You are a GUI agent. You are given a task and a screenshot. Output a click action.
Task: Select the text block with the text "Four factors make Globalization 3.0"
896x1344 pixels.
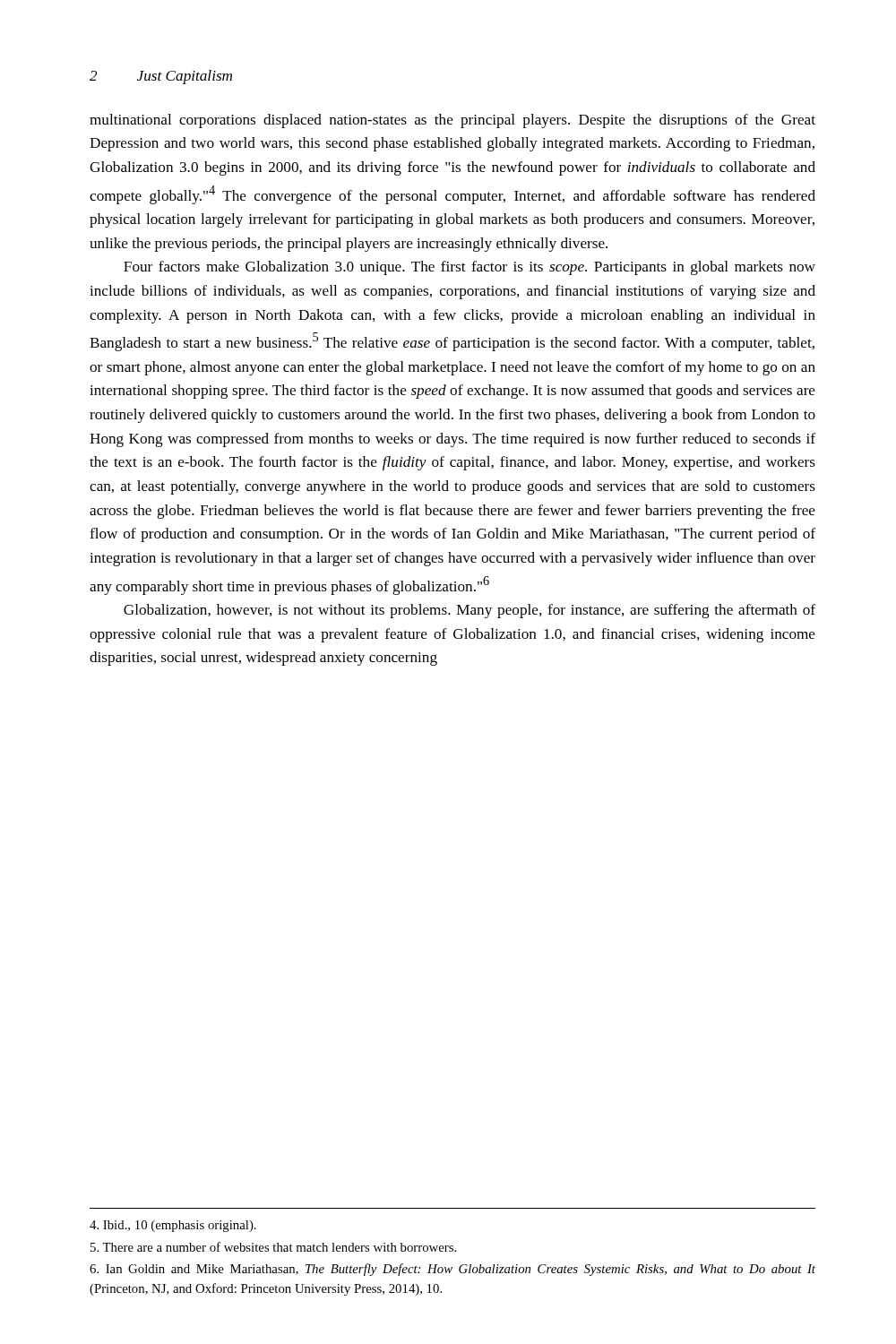[x=452, y=426]
